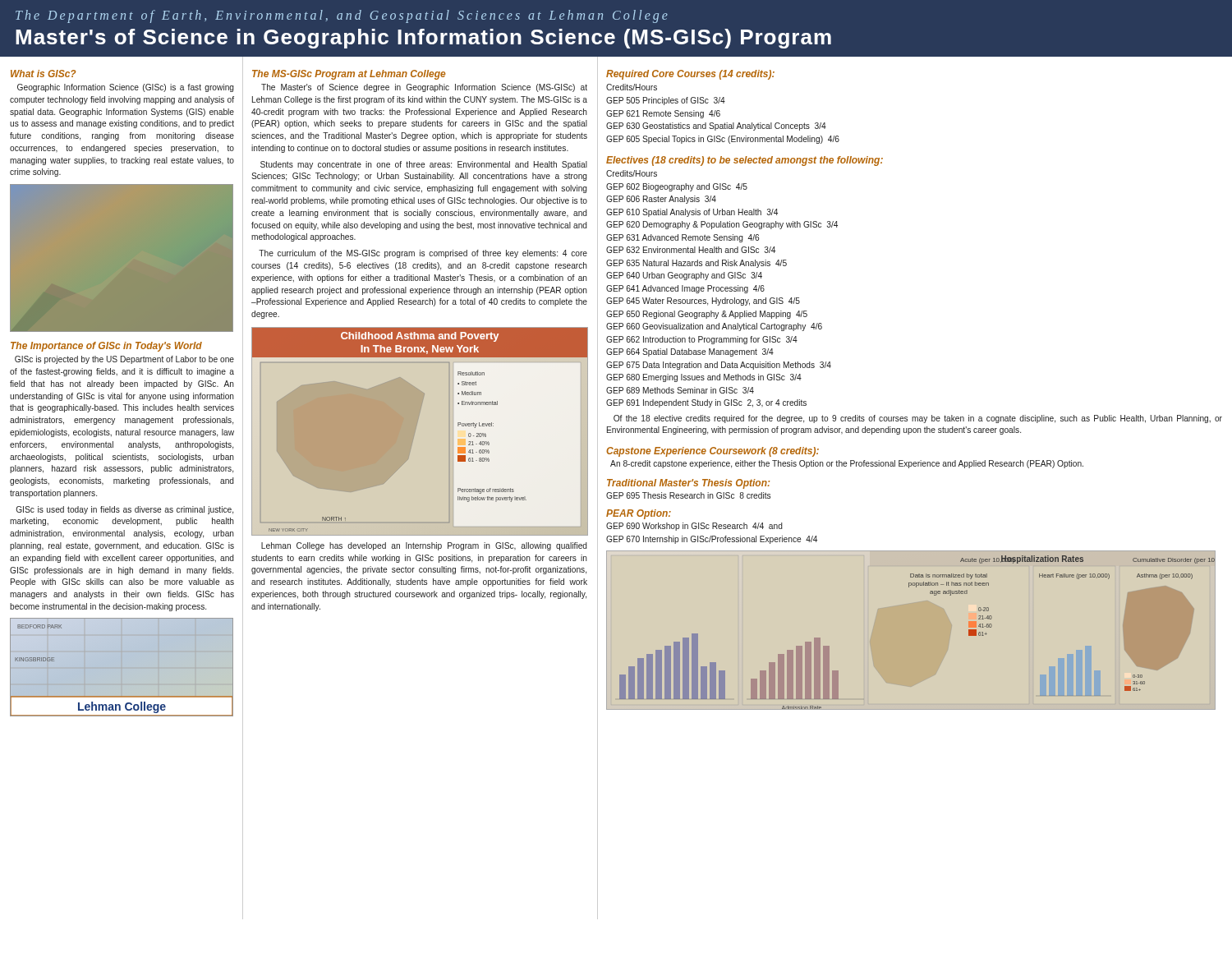Navigate to the region starting "Required Core Courses (14 credits):"
The height and width of the screenshot is (953, 1232).
(x=690, y=74)
